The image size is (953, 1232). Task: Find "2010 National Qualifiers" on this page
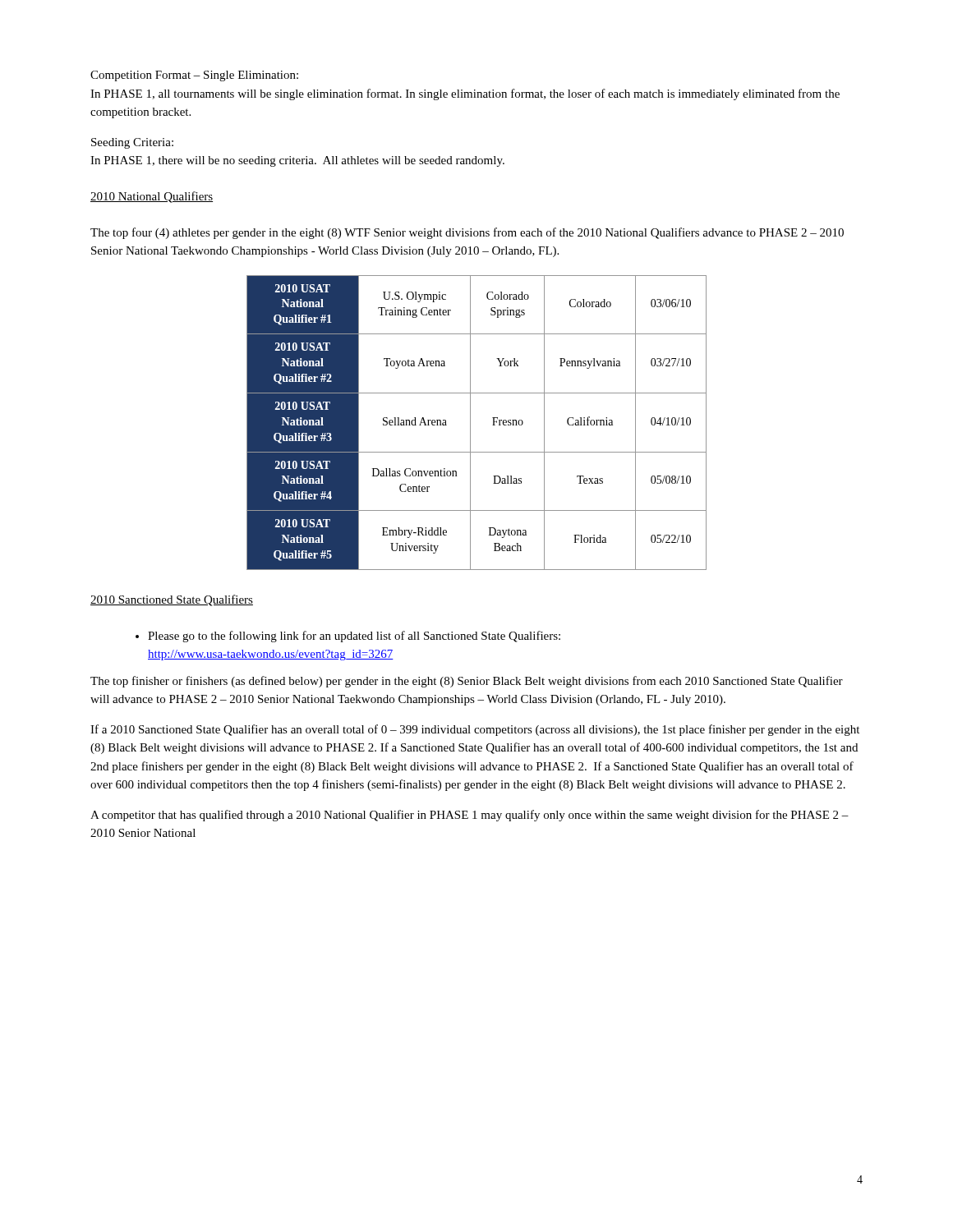[152, 196]
